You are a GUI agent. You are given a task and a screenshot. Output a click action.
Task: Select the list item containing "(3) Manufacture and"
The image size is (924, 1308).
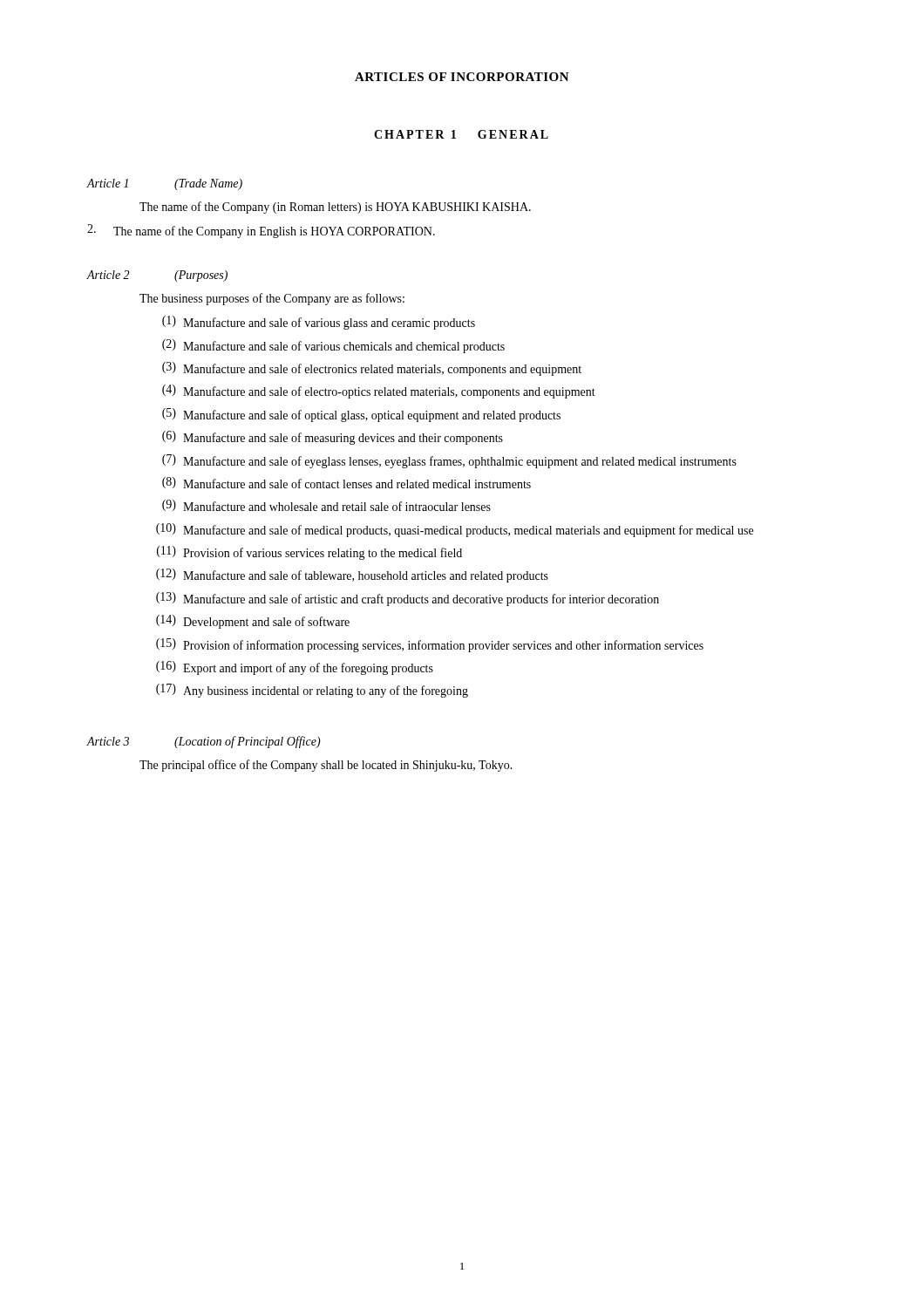[x=488, y=370]
